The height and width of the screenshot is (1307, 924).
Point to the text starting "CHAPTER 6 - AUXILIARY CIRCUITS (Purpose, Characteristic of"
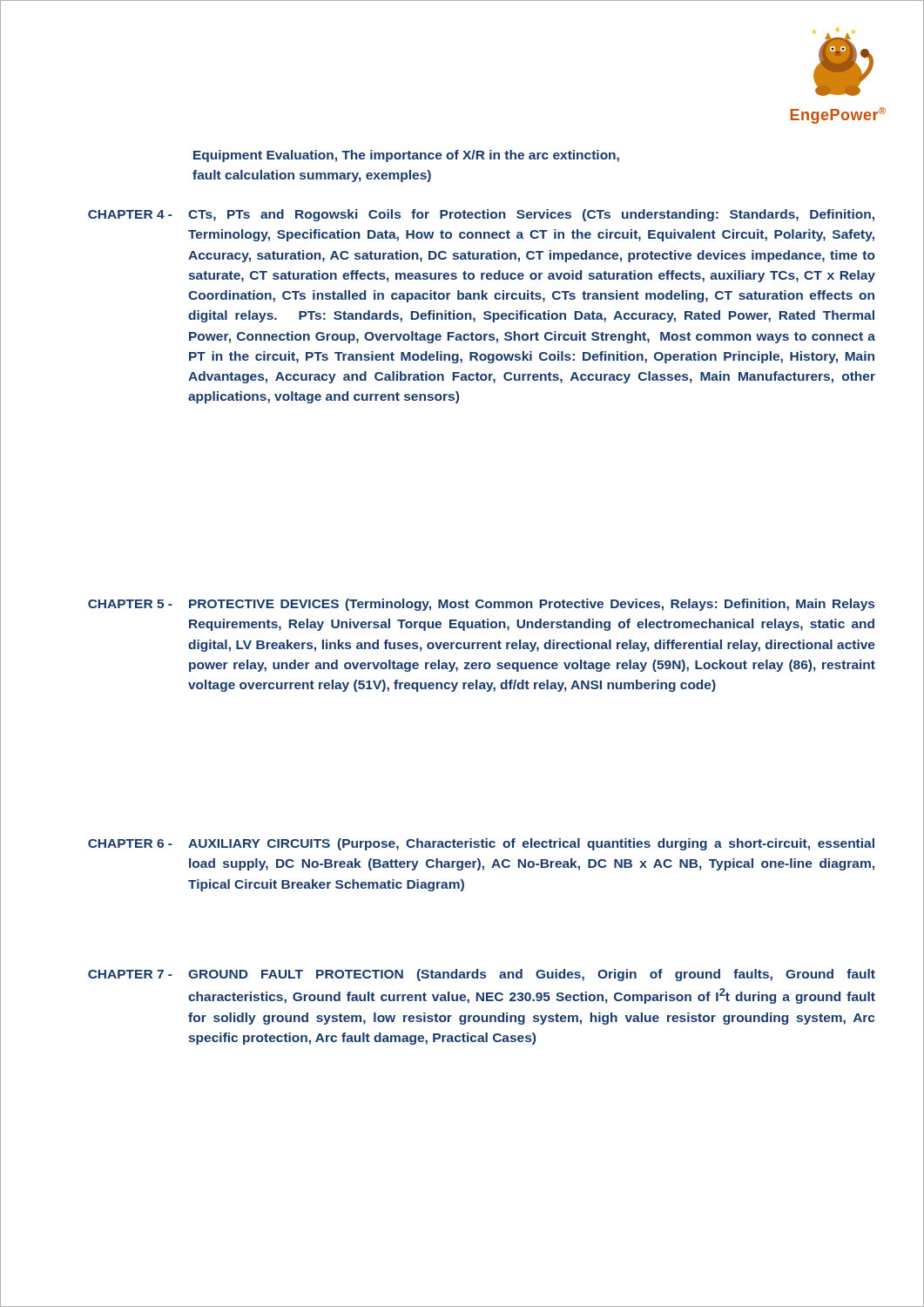pos(462,863)
